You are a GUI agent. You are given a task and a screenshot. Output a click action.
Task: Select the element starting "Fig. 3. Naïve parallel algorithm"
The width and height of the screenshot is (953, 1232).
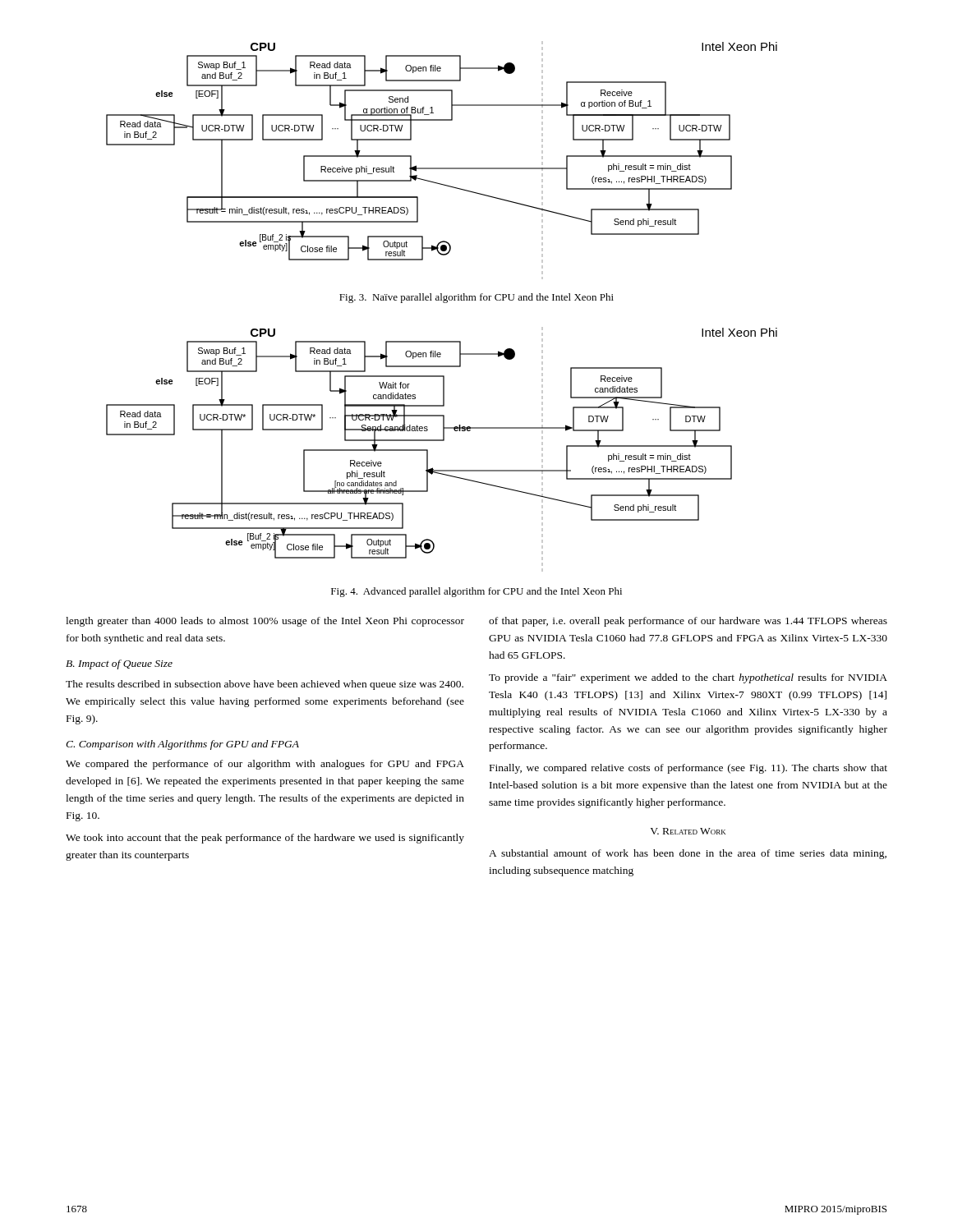[476, 297]
